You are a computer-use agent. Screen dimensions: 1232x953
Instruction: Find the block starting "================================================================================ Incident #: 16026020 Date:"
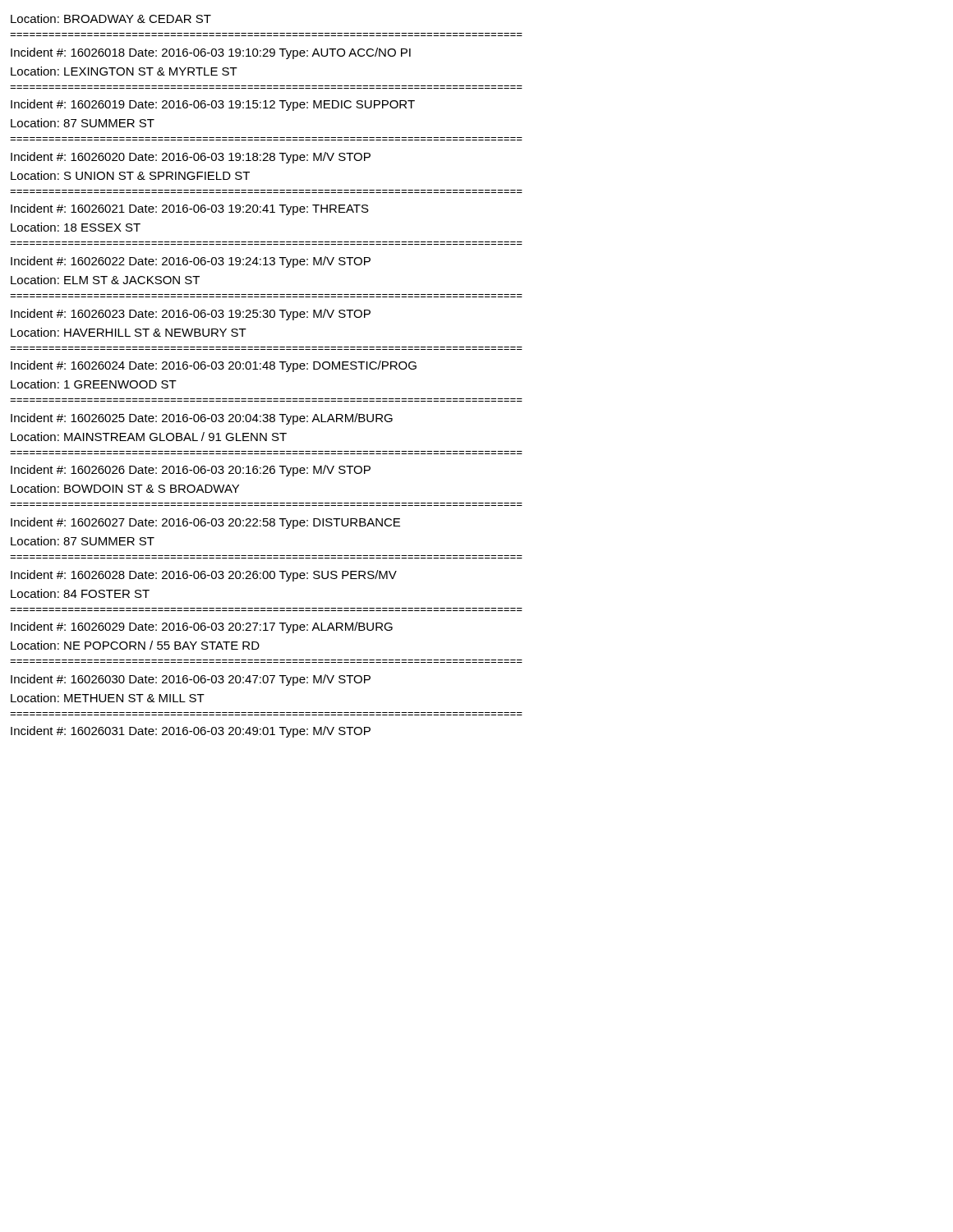tap(191, 158)
